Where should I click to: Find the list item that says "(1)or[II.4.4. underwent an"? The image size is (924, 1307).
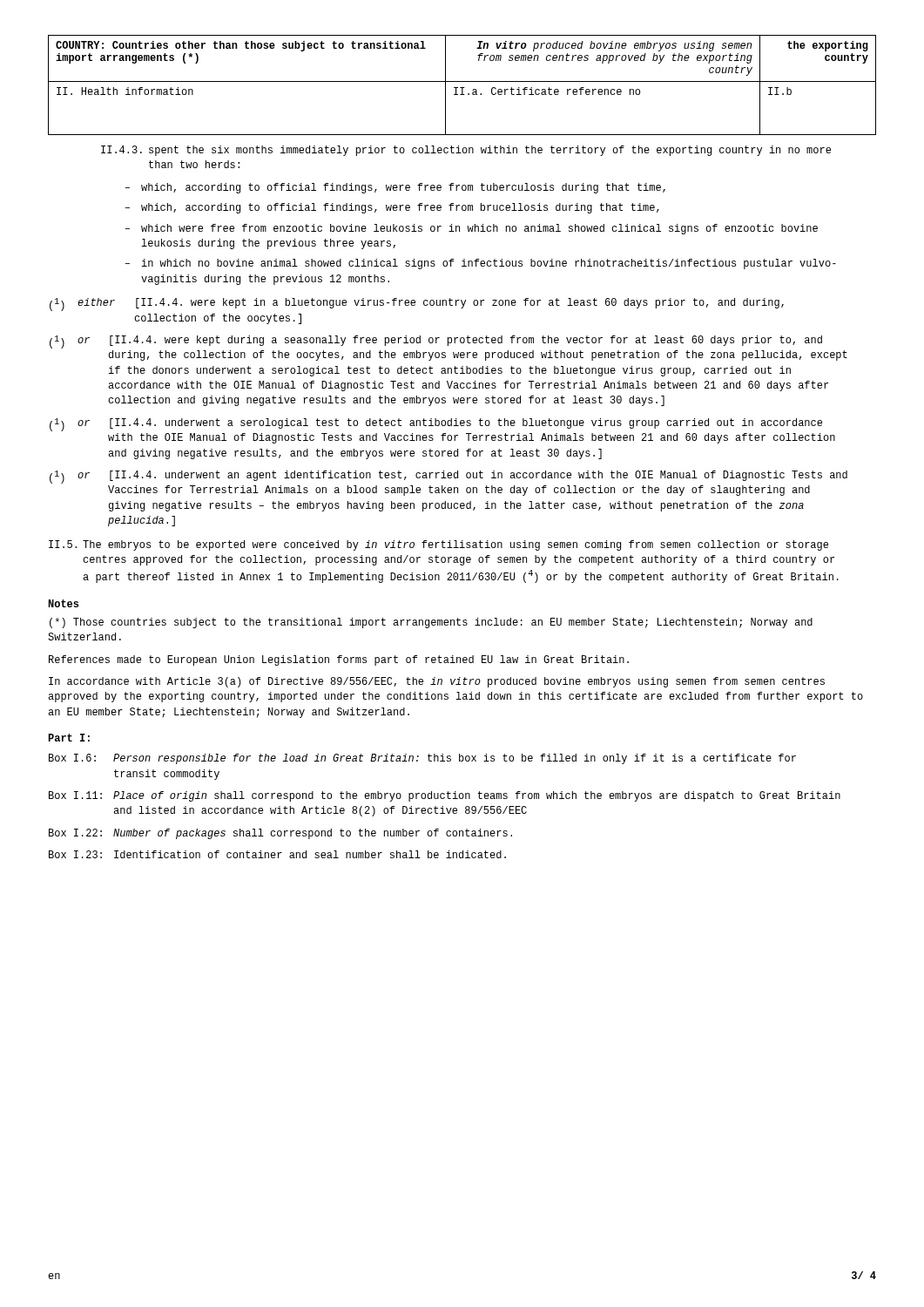point(448,499)
